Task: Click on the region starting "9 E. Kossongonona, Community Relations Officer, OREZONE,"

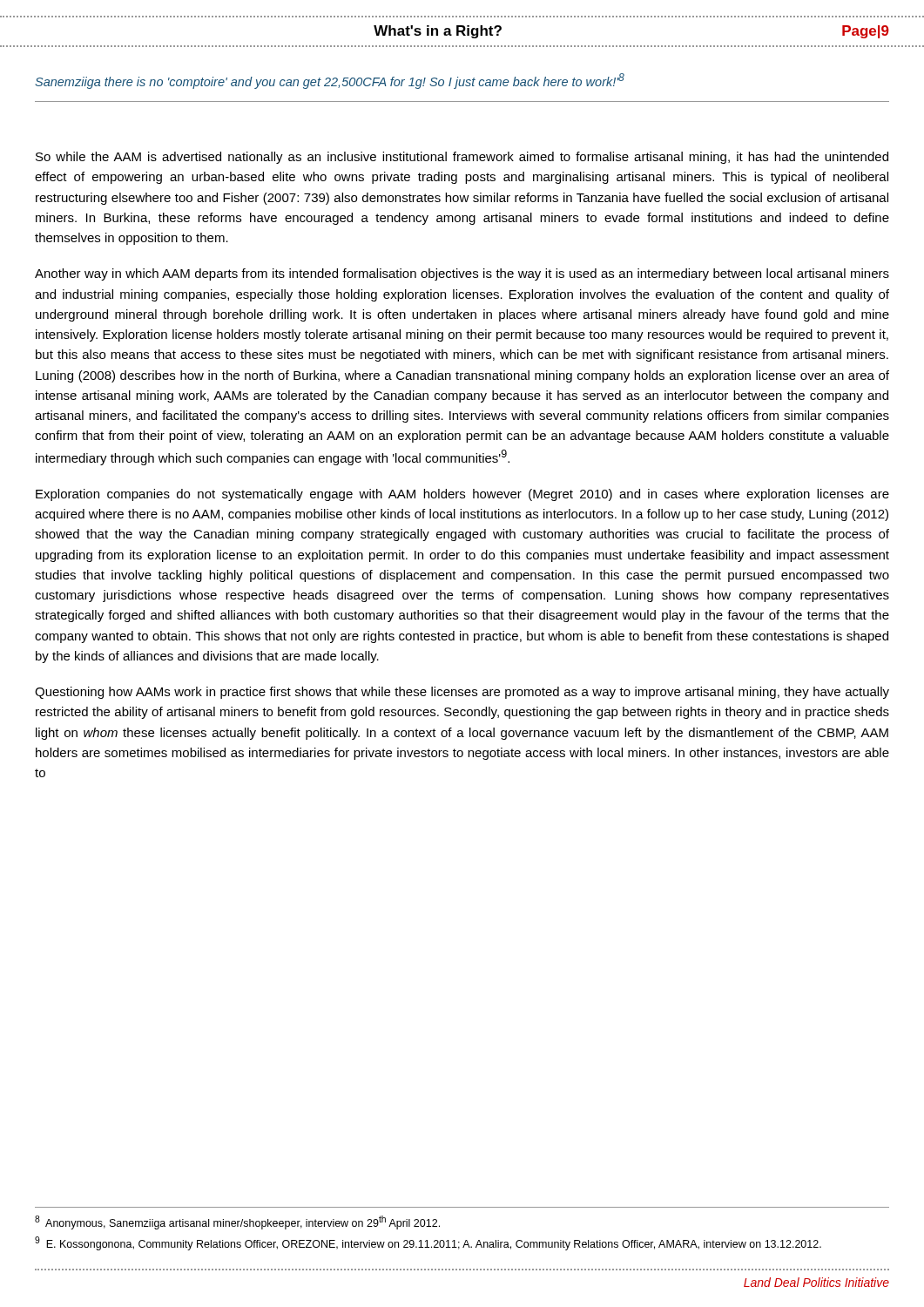Action: pos(428,1243)
